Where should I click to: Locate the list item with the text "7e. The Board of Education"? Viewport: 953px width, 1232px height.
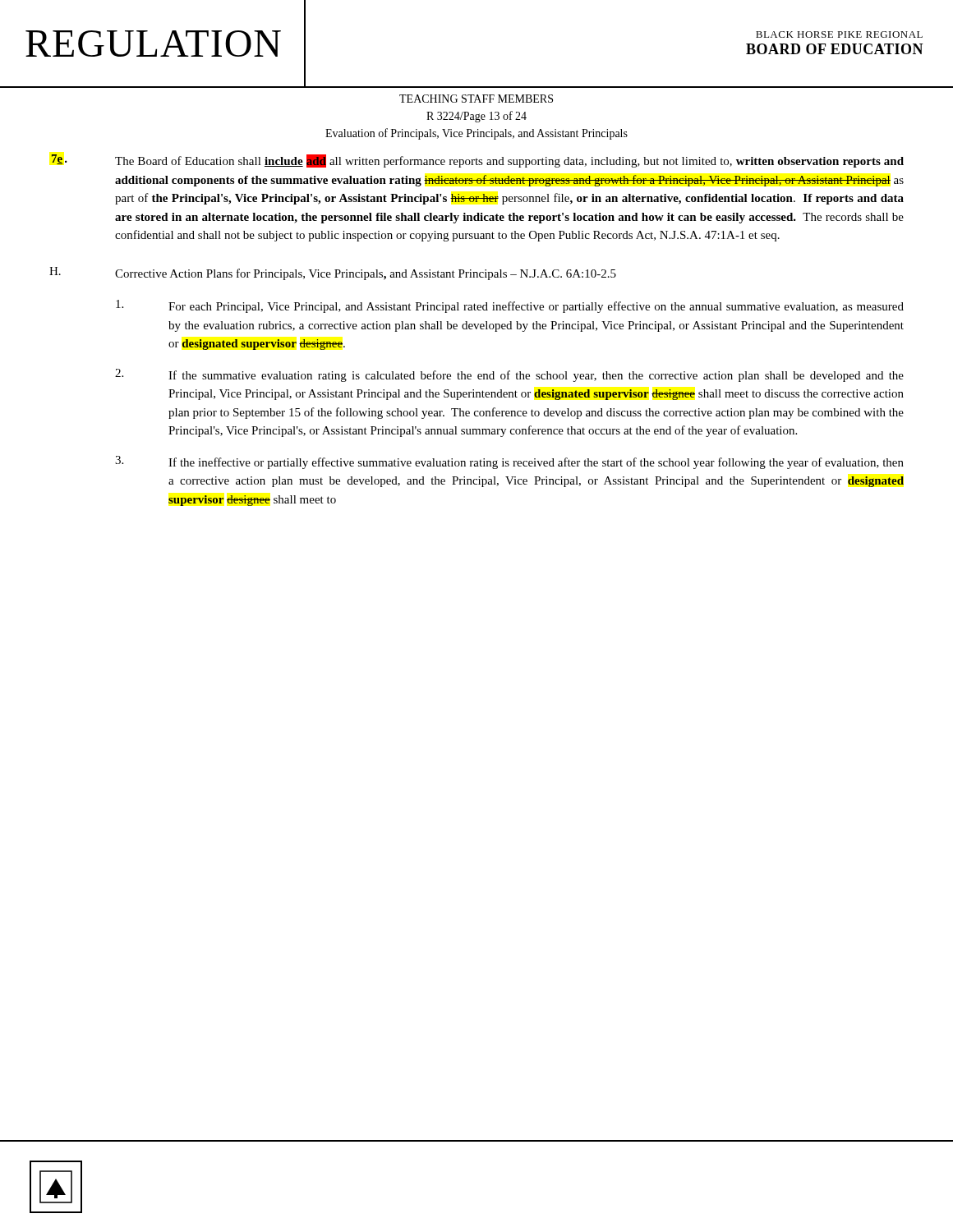coord(476,198)
